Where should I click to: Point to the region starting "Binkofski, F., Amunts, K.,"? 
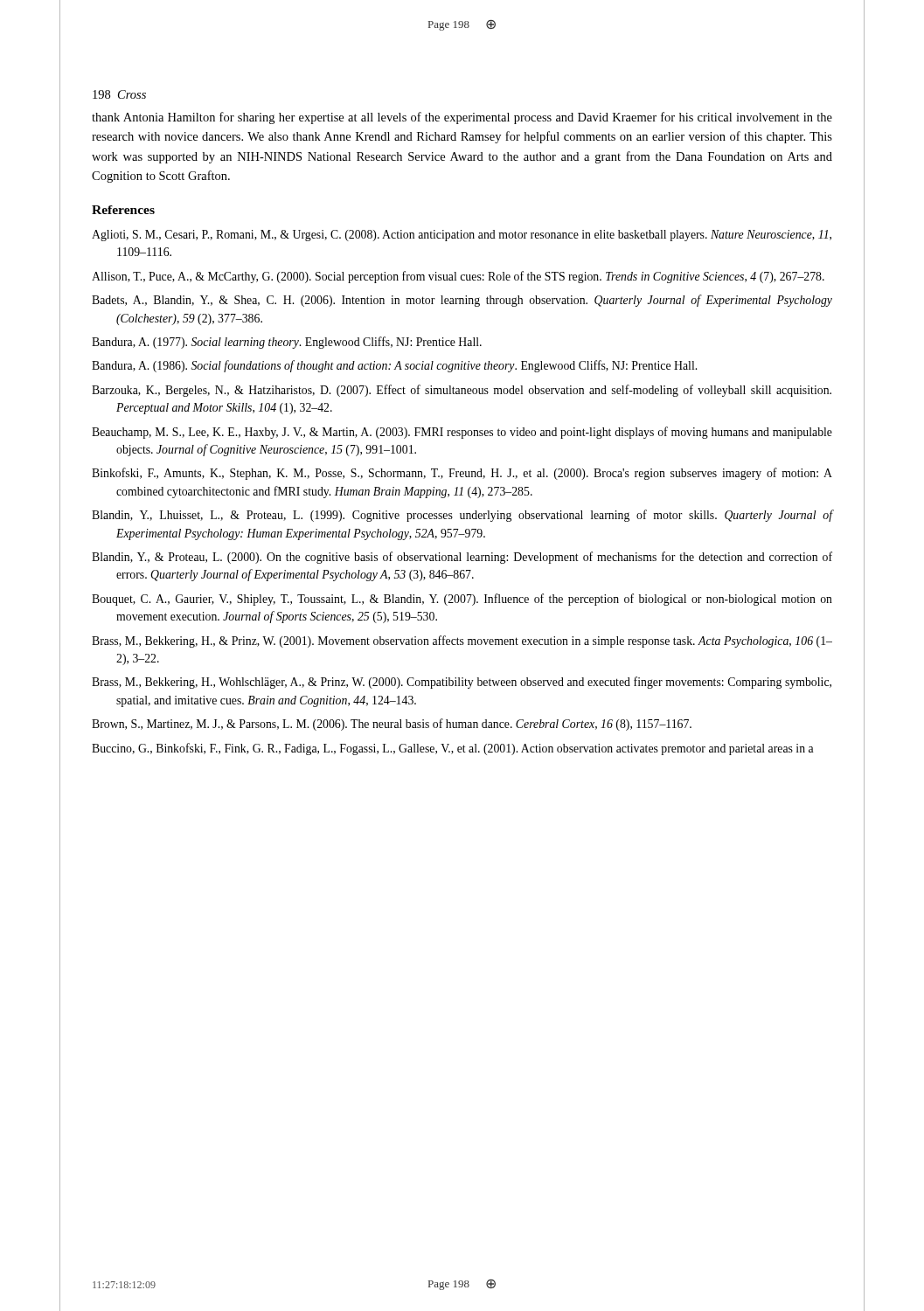462,482
